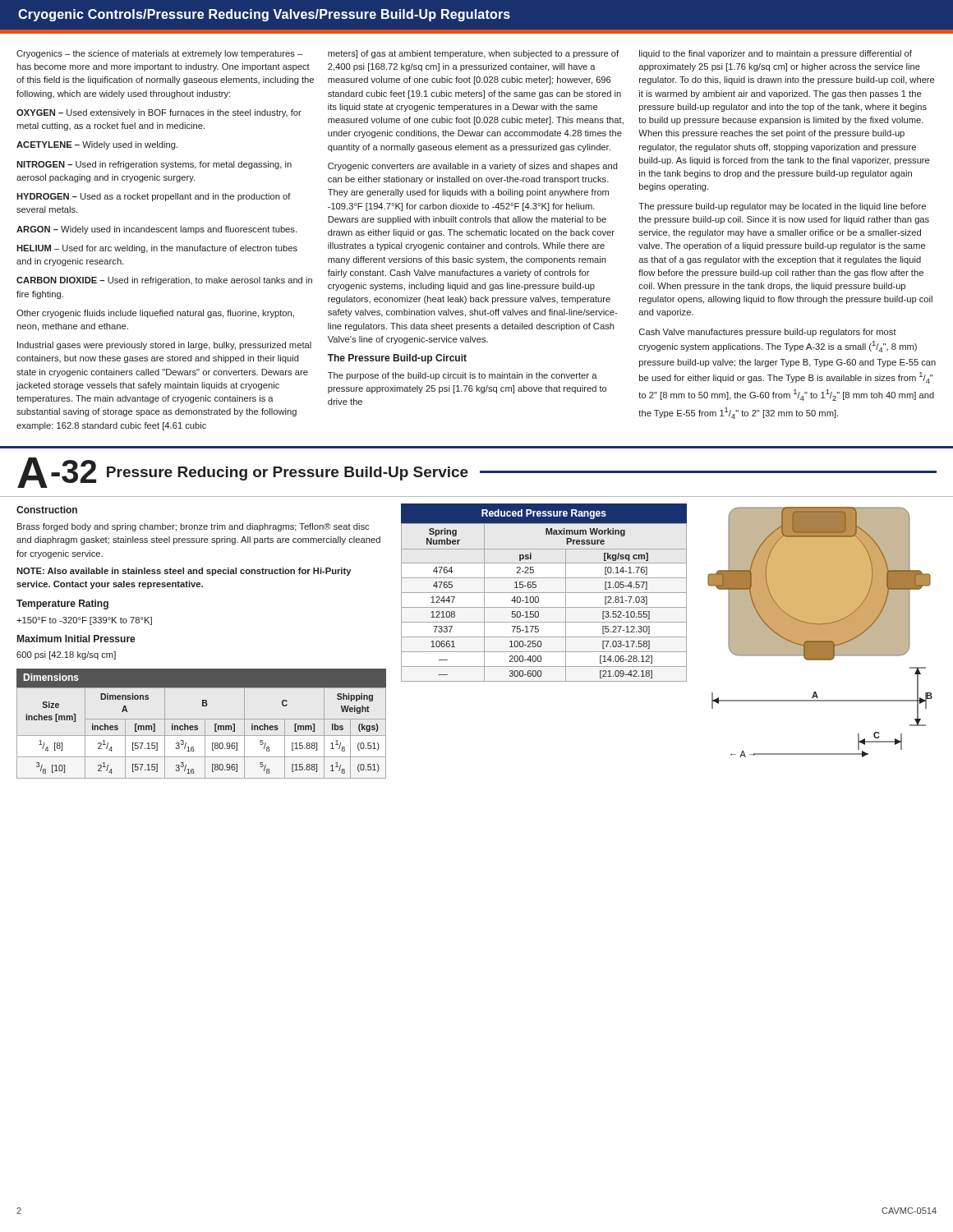Select the passage starting "+150°F to -320°F [339°K to 78°K]"
Image resolution: width=953 pixels, height=1232 pixels.
(x=84, y=621)
